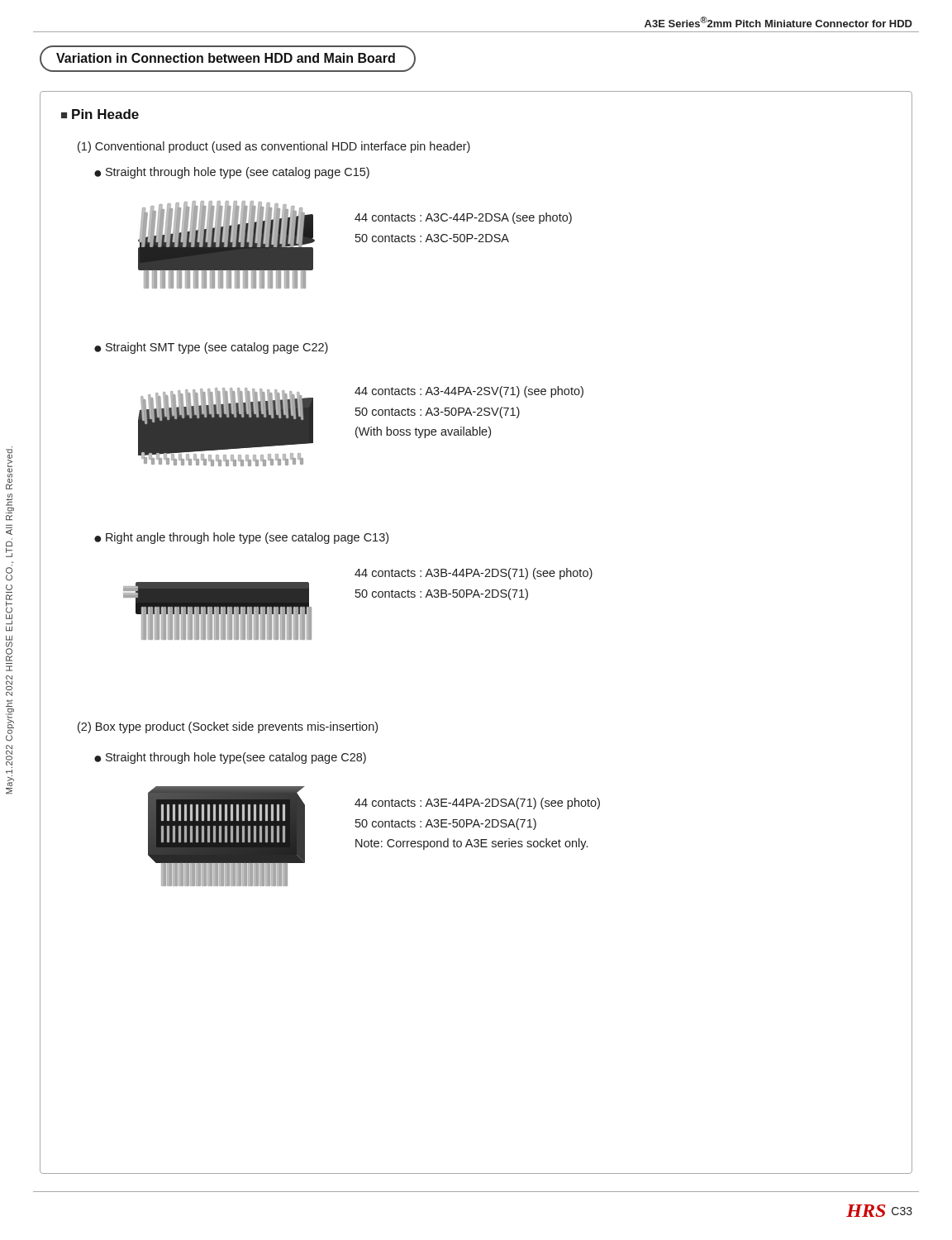The height and width of the screenshot is (1240, 952).
Task: Point to "Pin Heade"
Action: pos(105,115)
